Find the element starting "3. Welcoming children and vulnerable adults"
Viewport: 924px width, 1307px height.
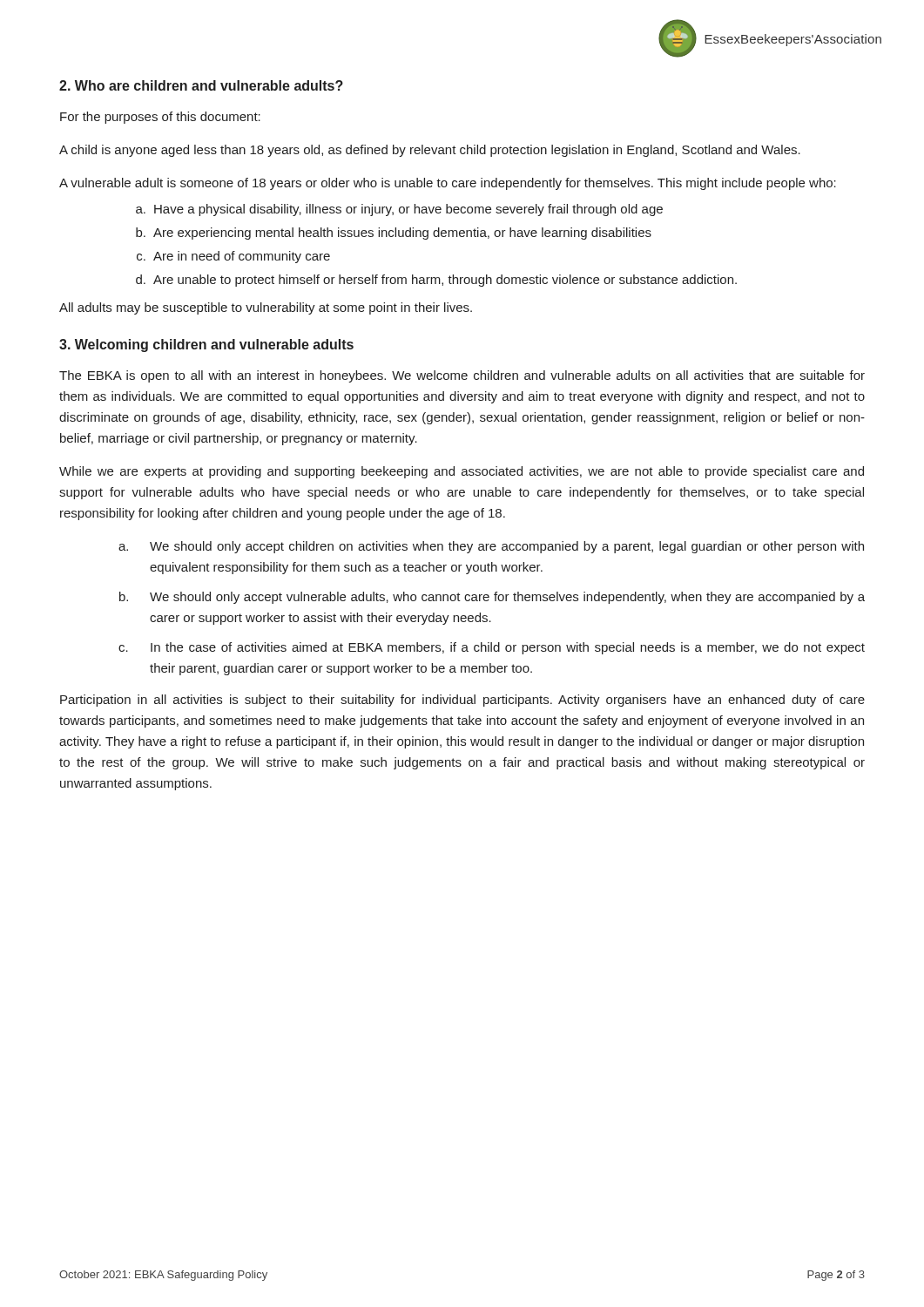point(207,345)
